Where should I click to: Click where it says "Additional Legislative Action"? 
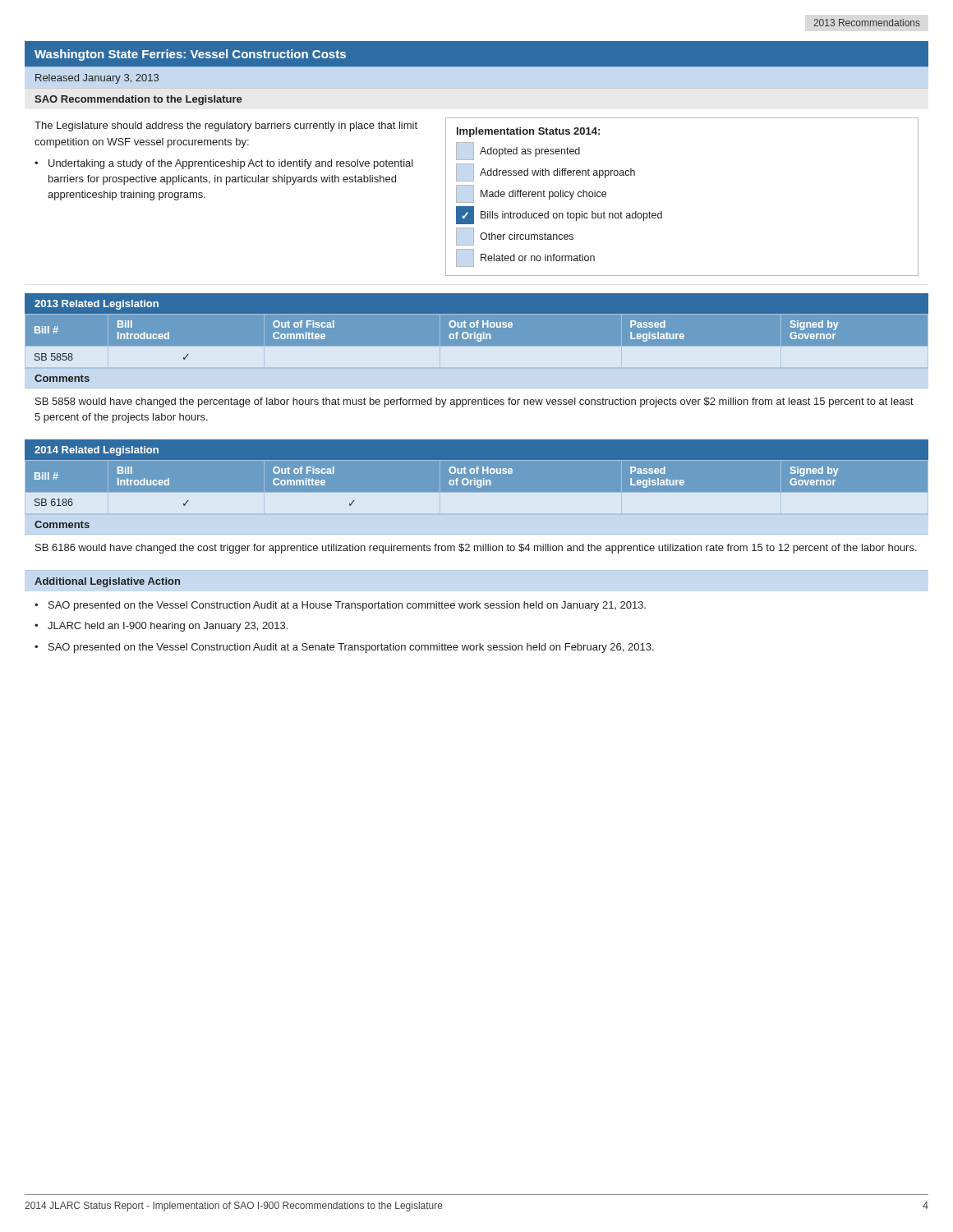click(108, 581)
